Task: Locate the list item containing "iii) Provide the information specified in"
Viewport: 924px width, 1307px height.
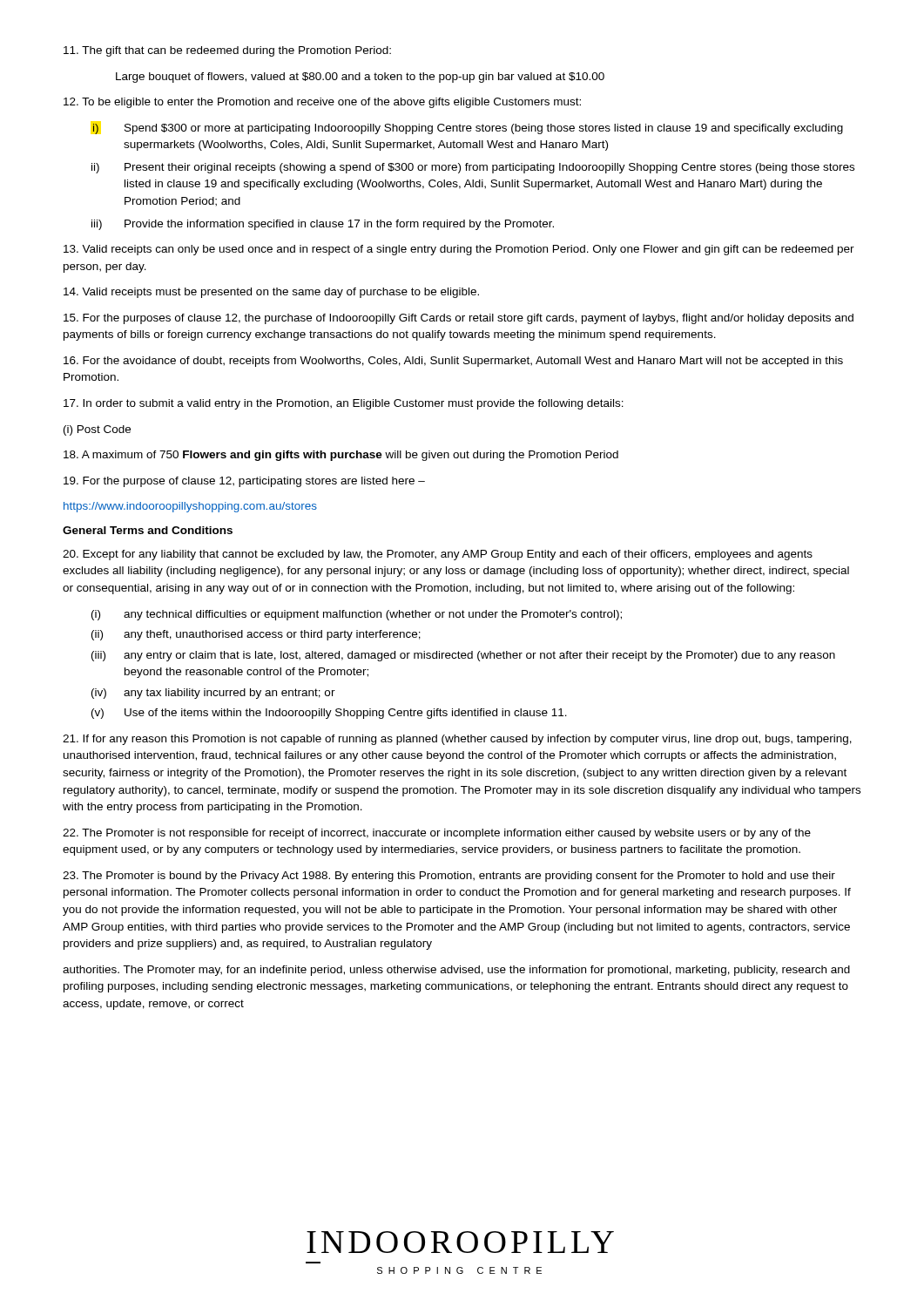Action: pos(476,223)
